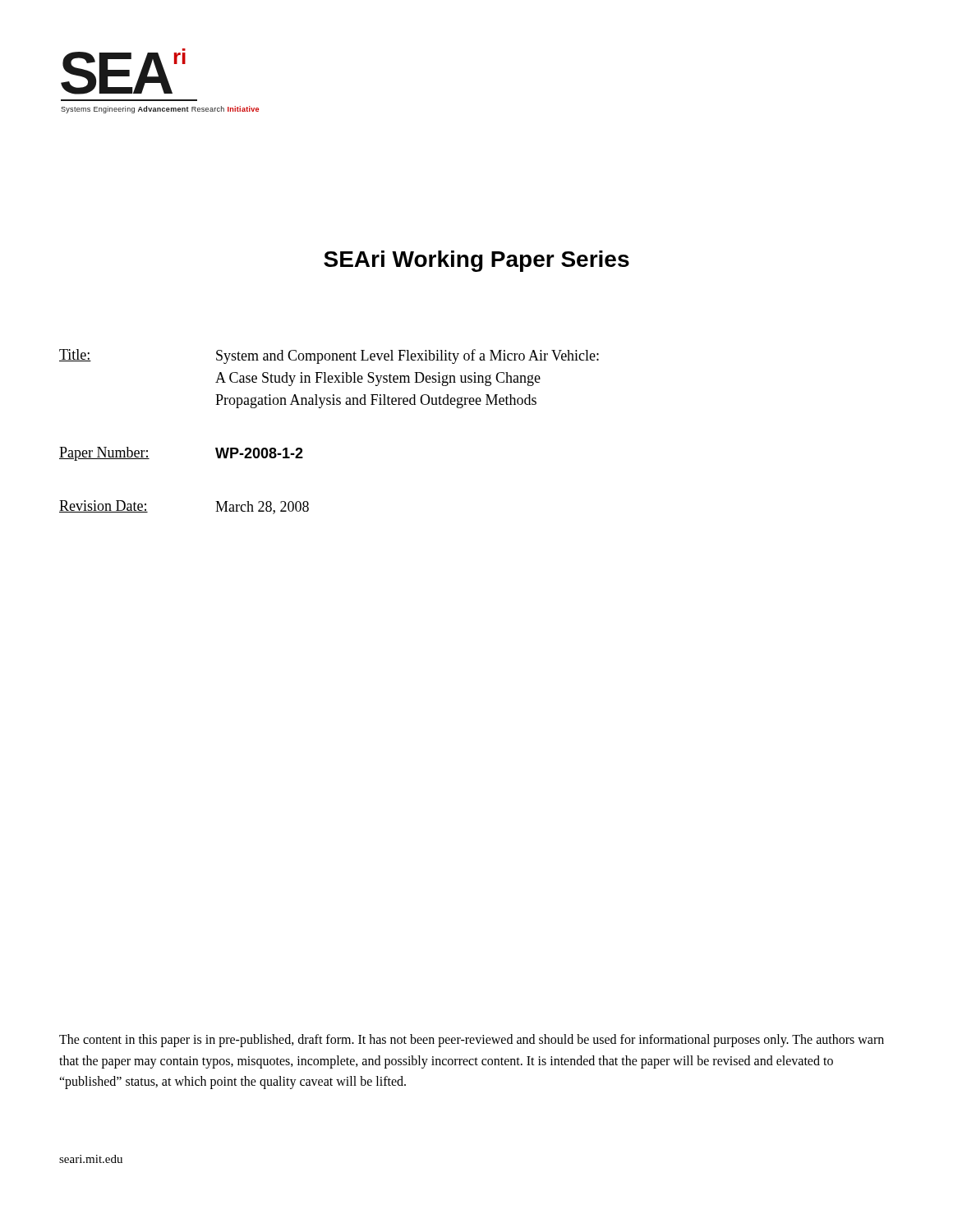Click the passage that begins "Title: System and Component"
The height and width of the screenshot is (1232, 953).
329,378
